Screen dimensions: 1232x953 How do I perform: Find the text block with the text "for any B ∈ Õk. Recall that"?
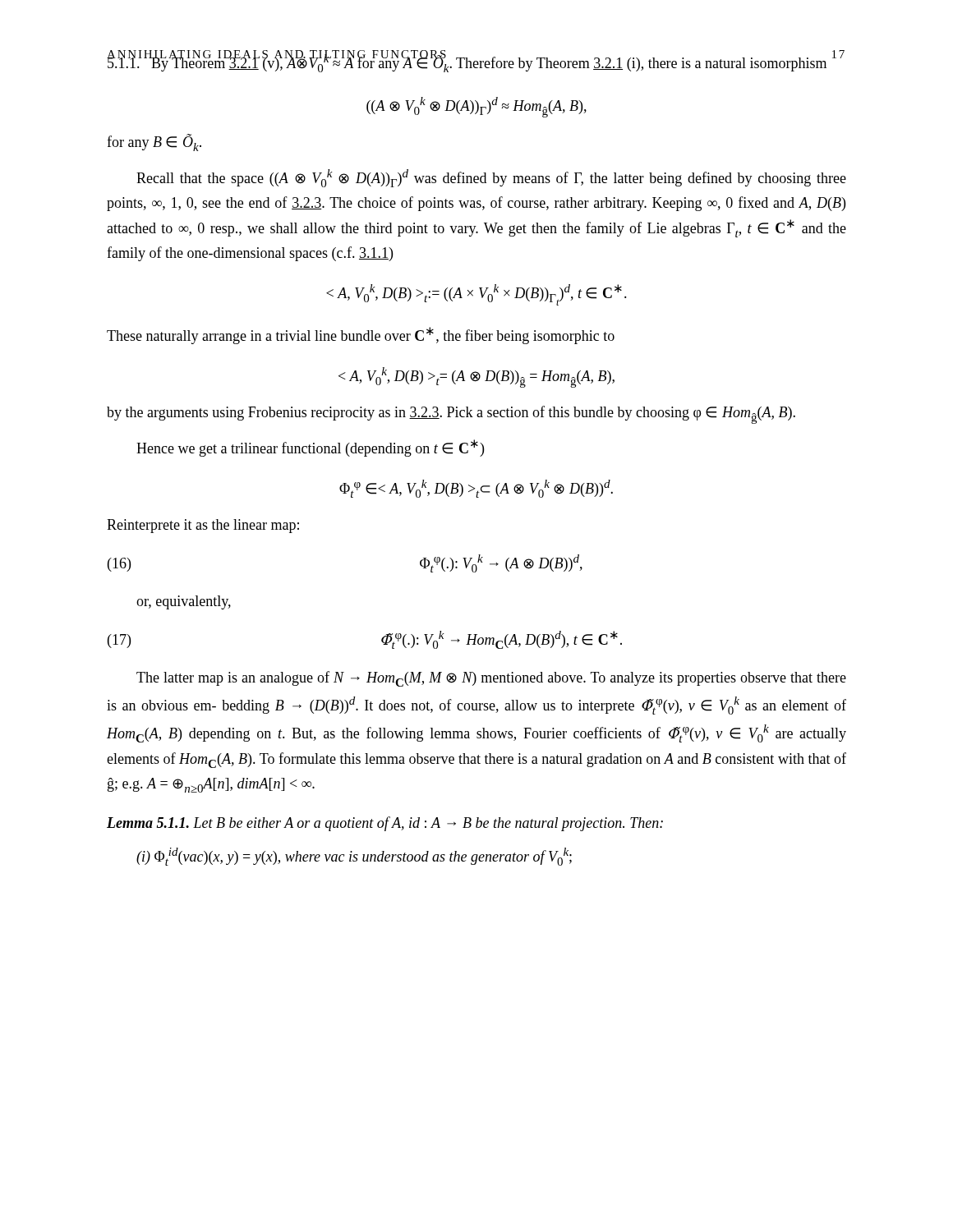[x=476, y=198]
